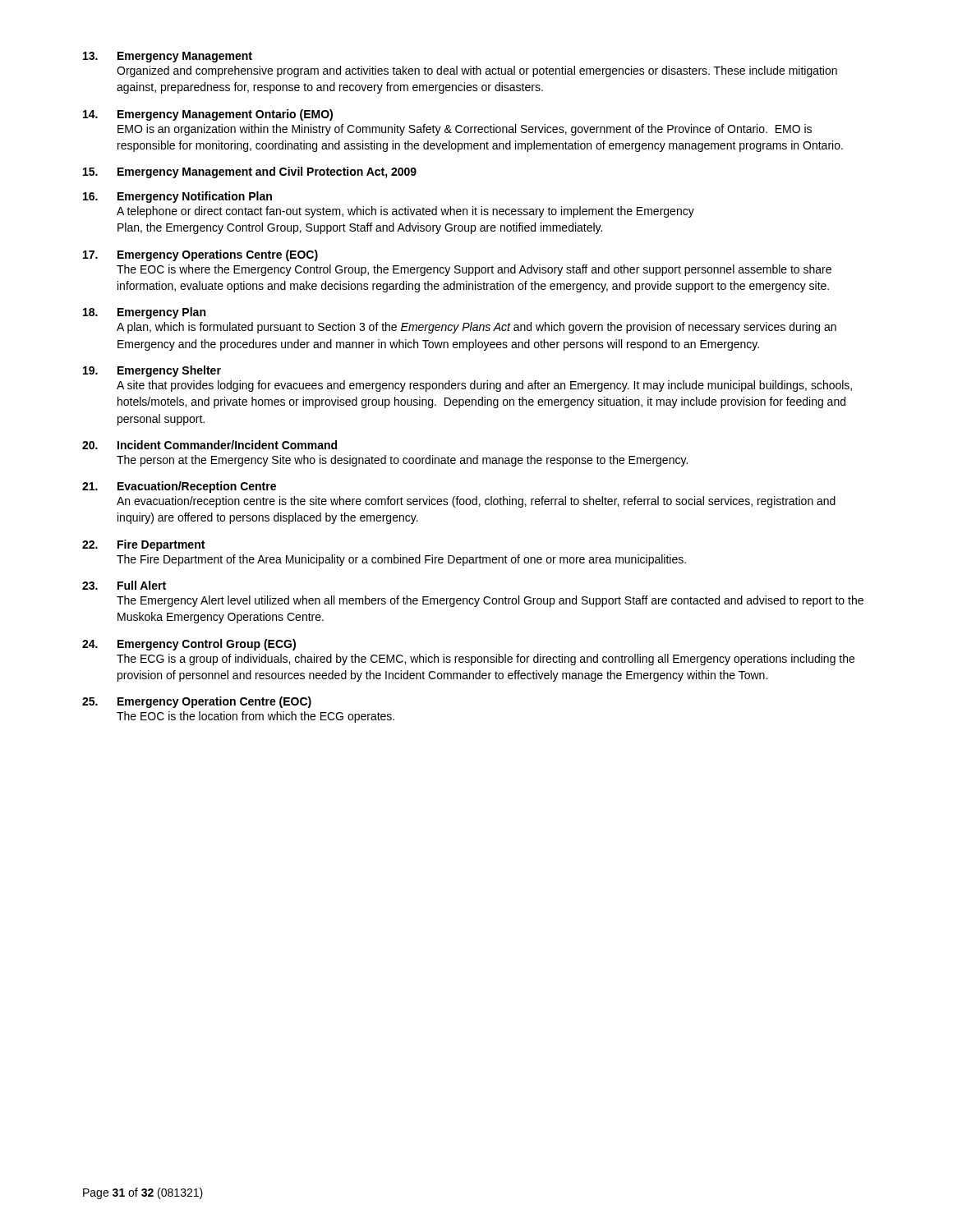Screen dimensions: 1232x953
Task: Locate the block of text that opens with "21. Evacuation/Reception Centre"
Action: [x=476, y=503]
